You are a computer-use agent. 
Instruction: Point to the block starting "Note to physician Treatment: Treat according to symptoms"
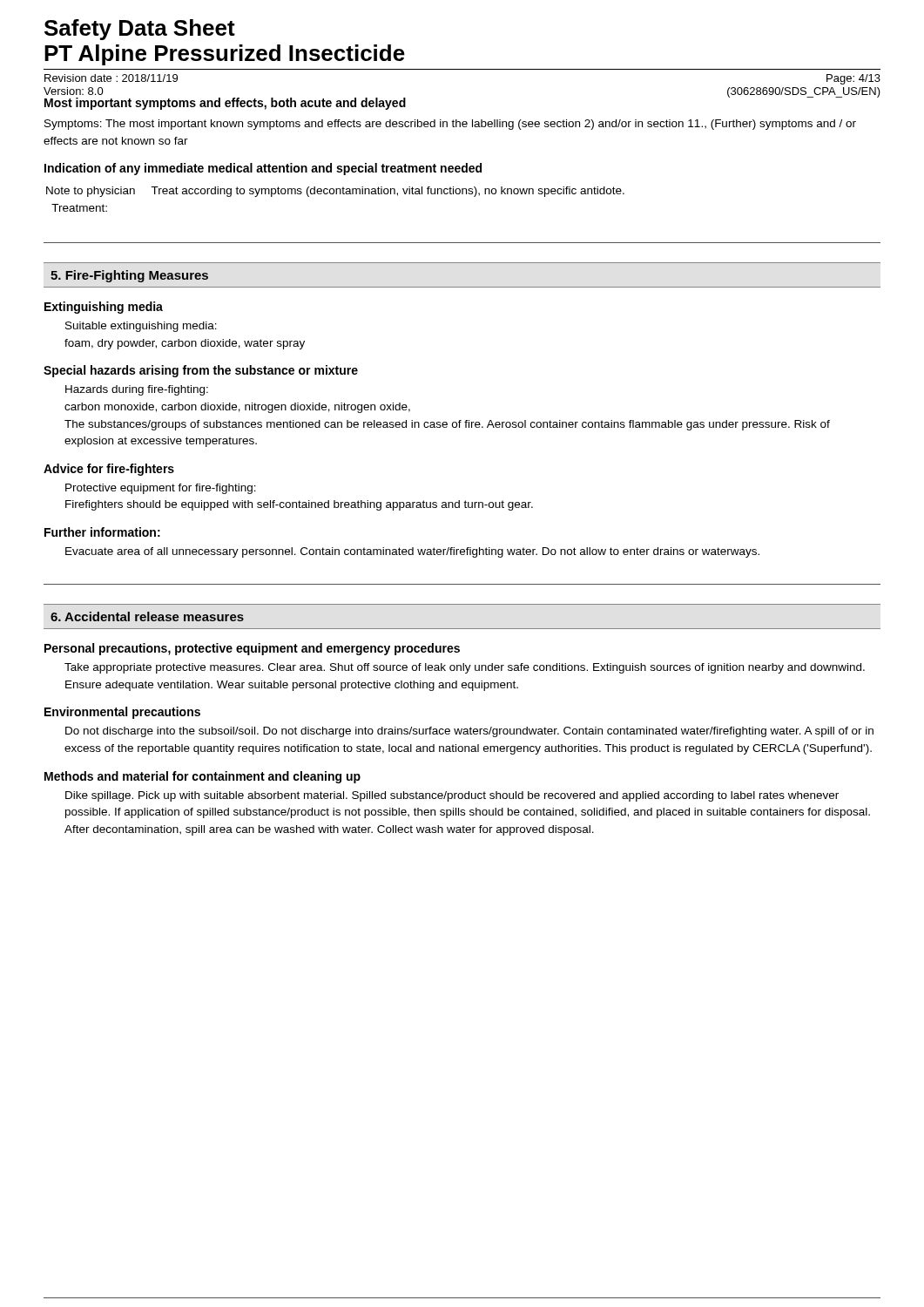[335, 199]
